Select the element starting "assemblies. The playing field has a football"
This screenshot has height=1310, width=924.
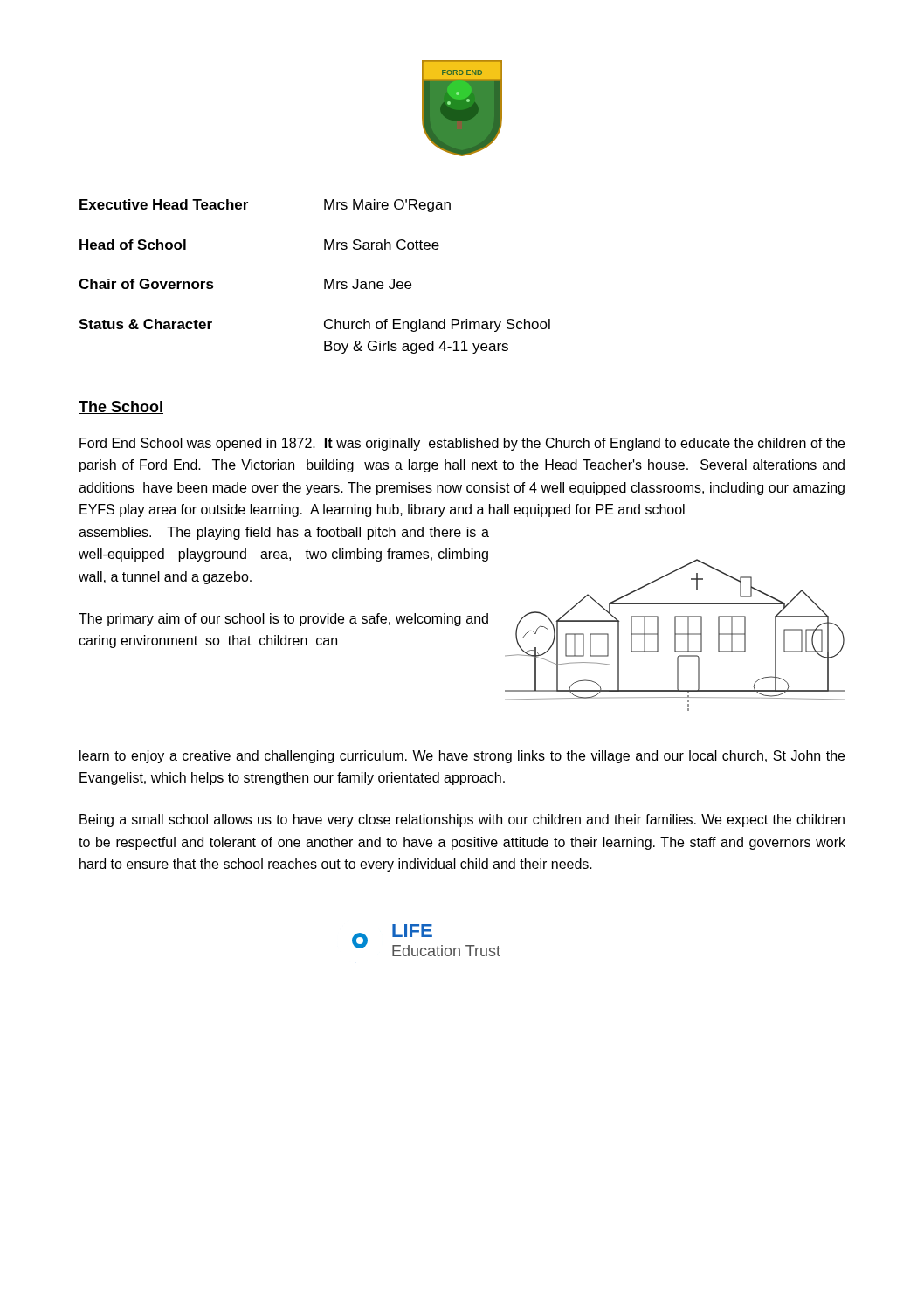[x=284, y=555]
